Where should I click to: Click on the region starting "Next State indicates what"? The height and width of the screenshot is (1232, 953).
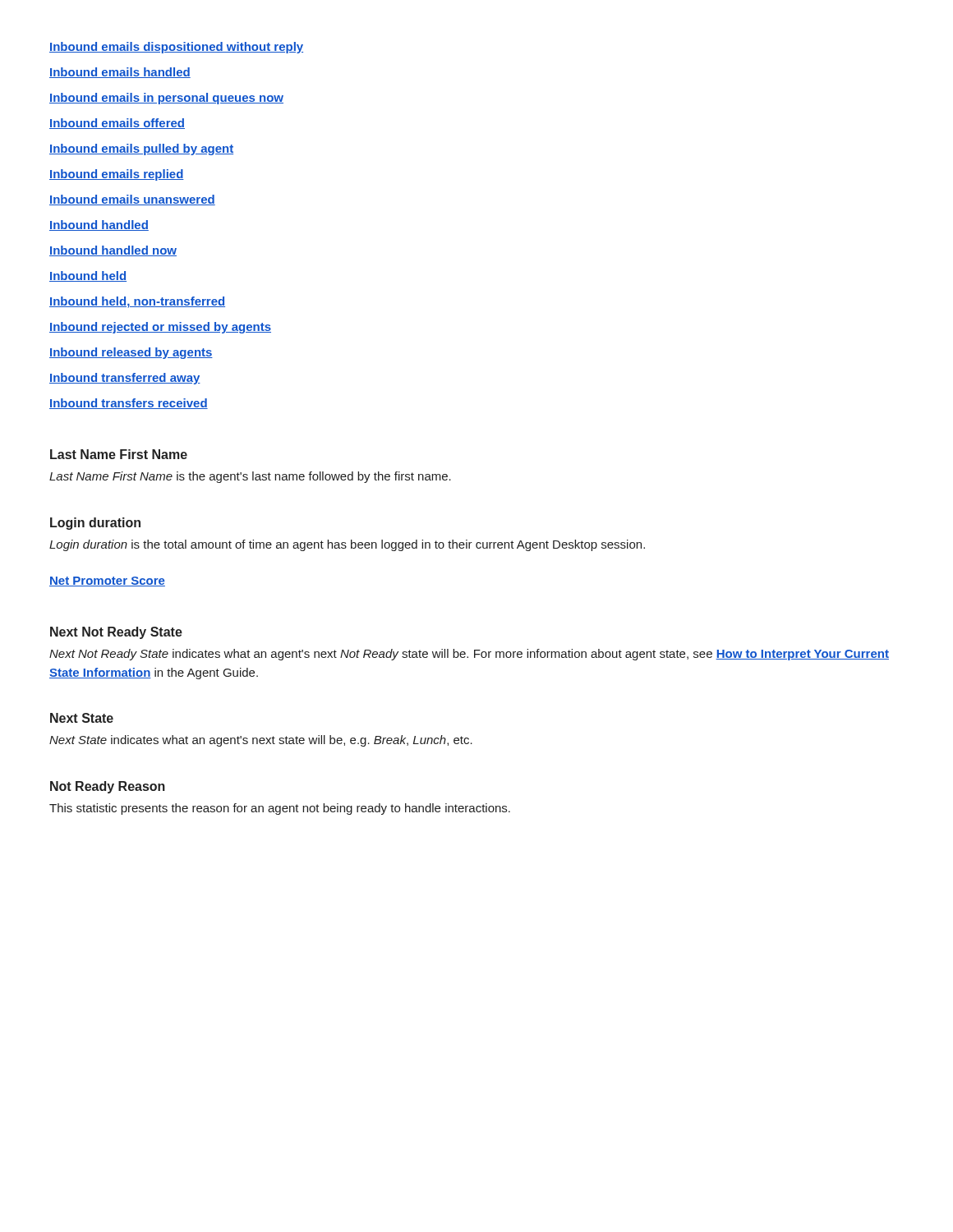pyautogui.click(x=261, y=740)
